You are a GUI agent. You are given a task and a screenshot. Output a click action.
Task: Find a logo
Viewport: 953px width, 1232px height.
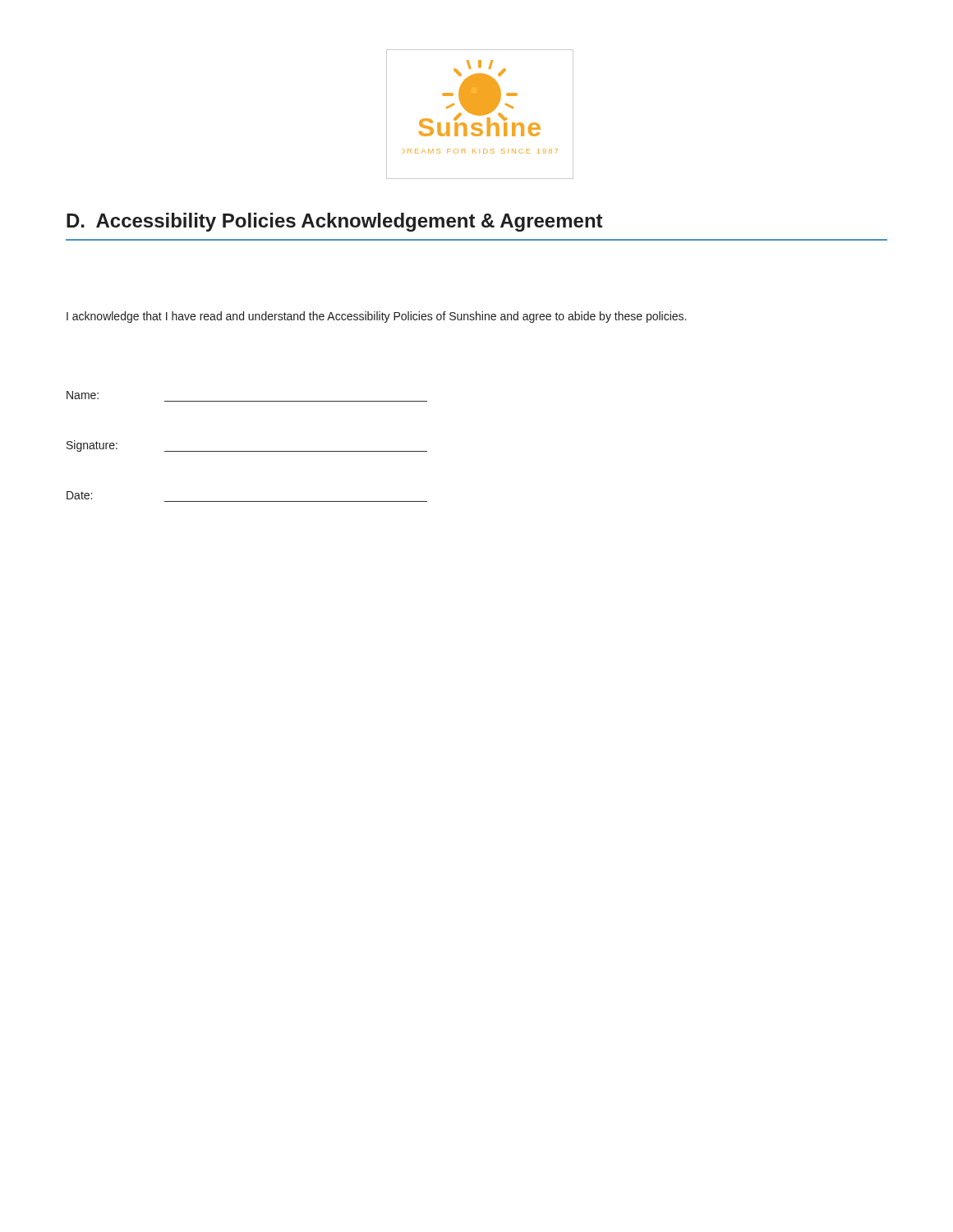tap(476, 114)
